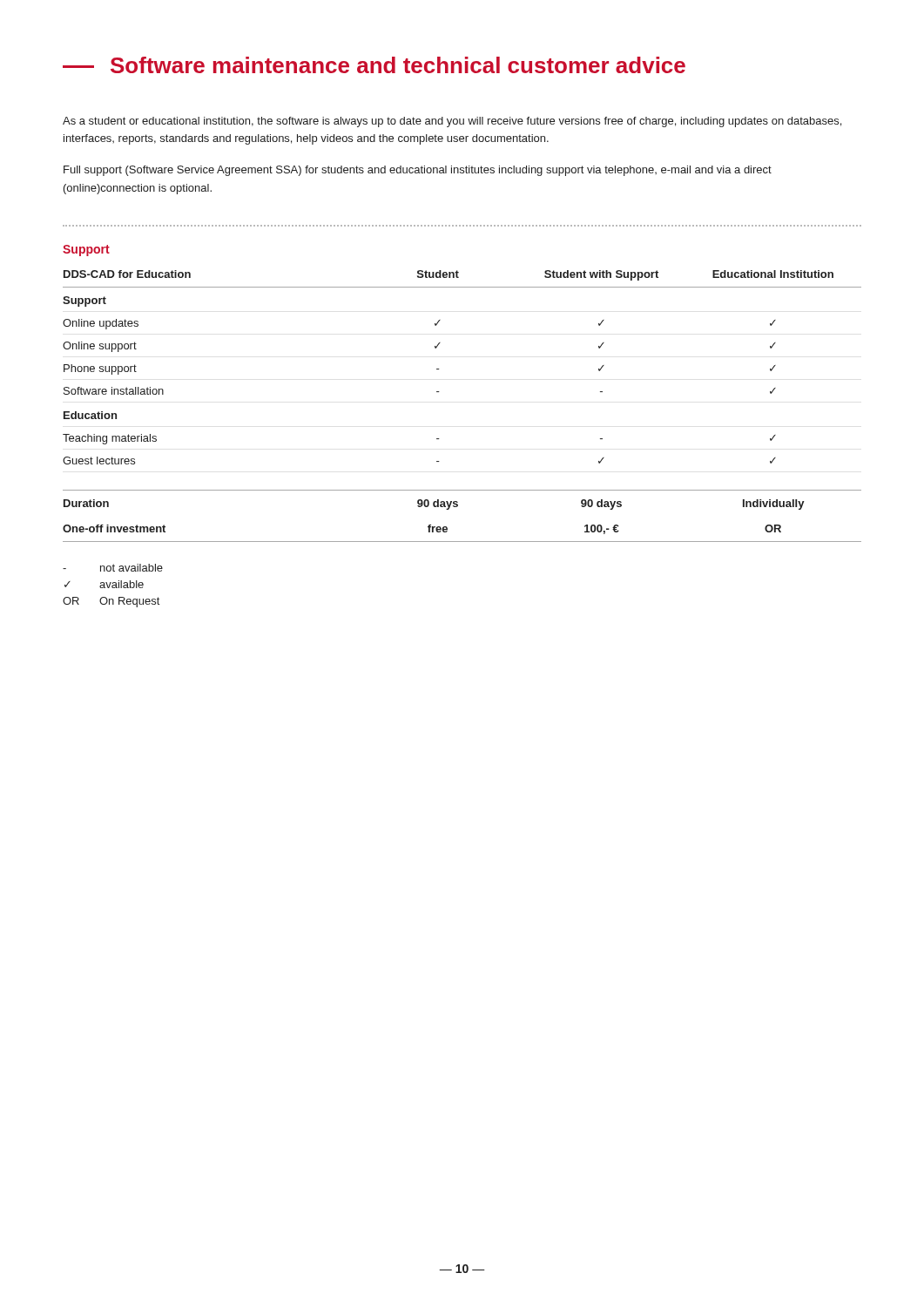Screen dimensions: 1307x924
Task: Find "Software maintenance and technical customer advice" on this page
Action: (374, 66)
